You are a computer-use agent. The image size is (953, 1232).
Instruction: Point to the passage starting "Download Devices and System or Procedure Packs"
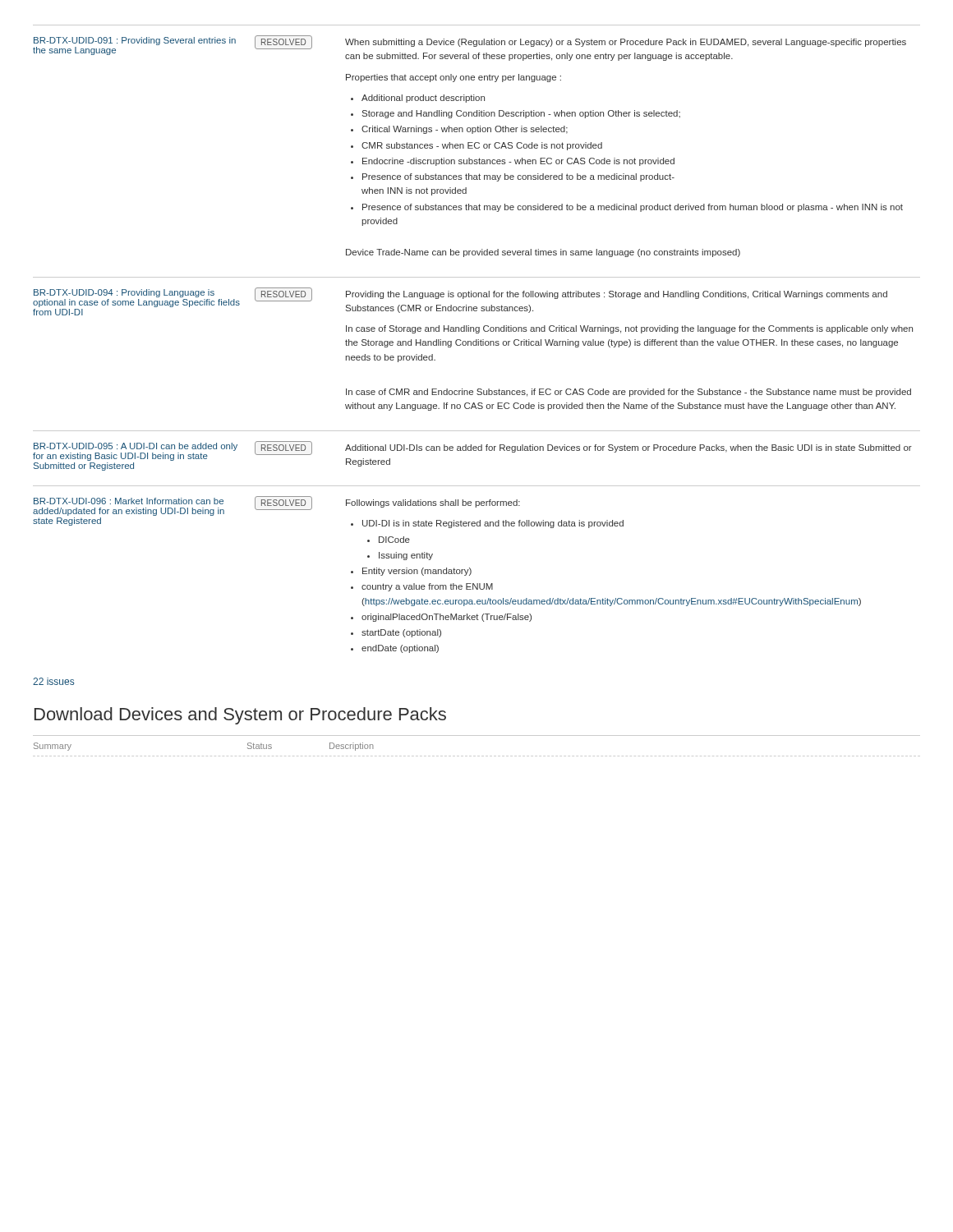click(x=240, y=716)
